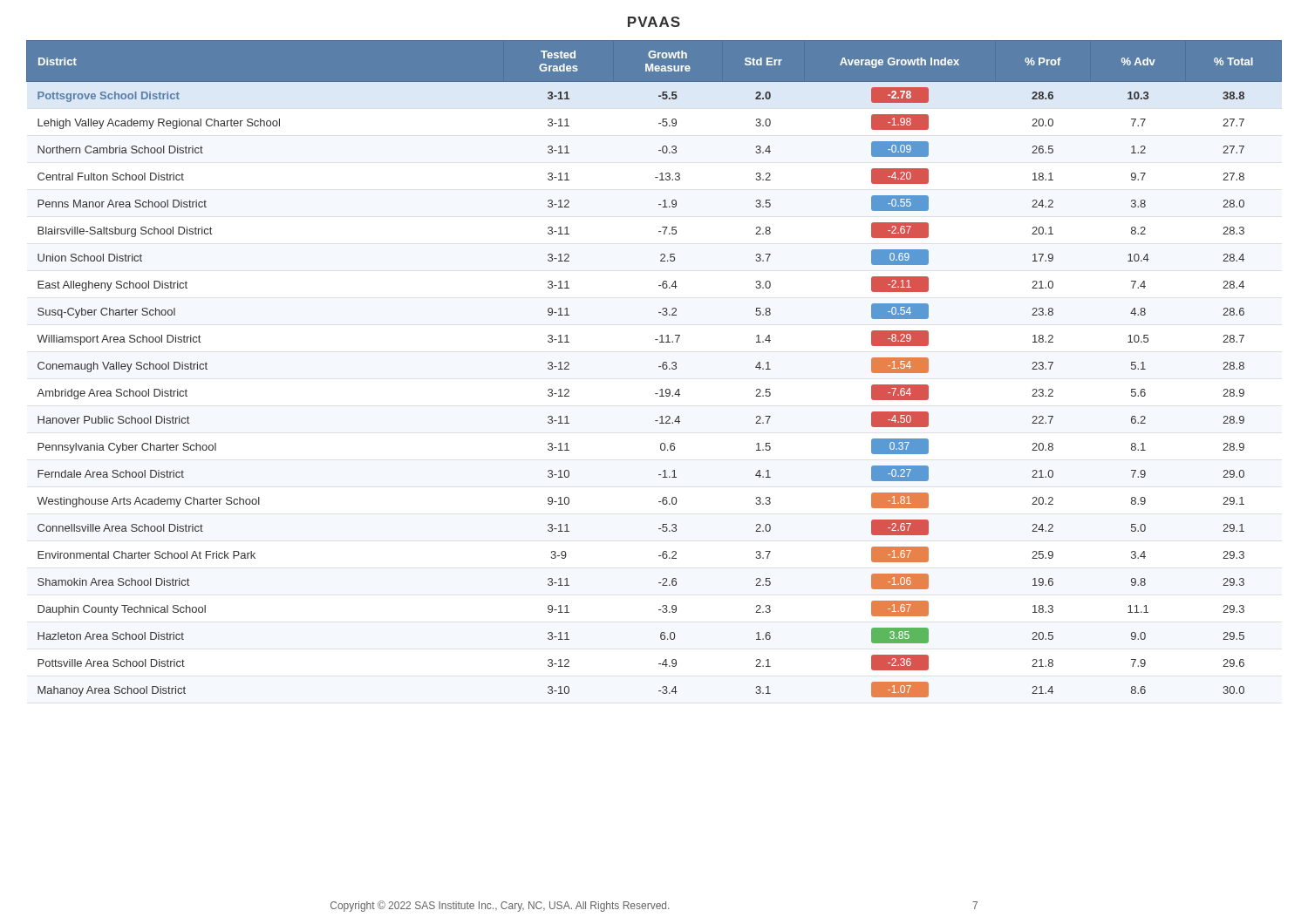Click a table
This screenshot has width=1308, height=924.
coord(654,372)
